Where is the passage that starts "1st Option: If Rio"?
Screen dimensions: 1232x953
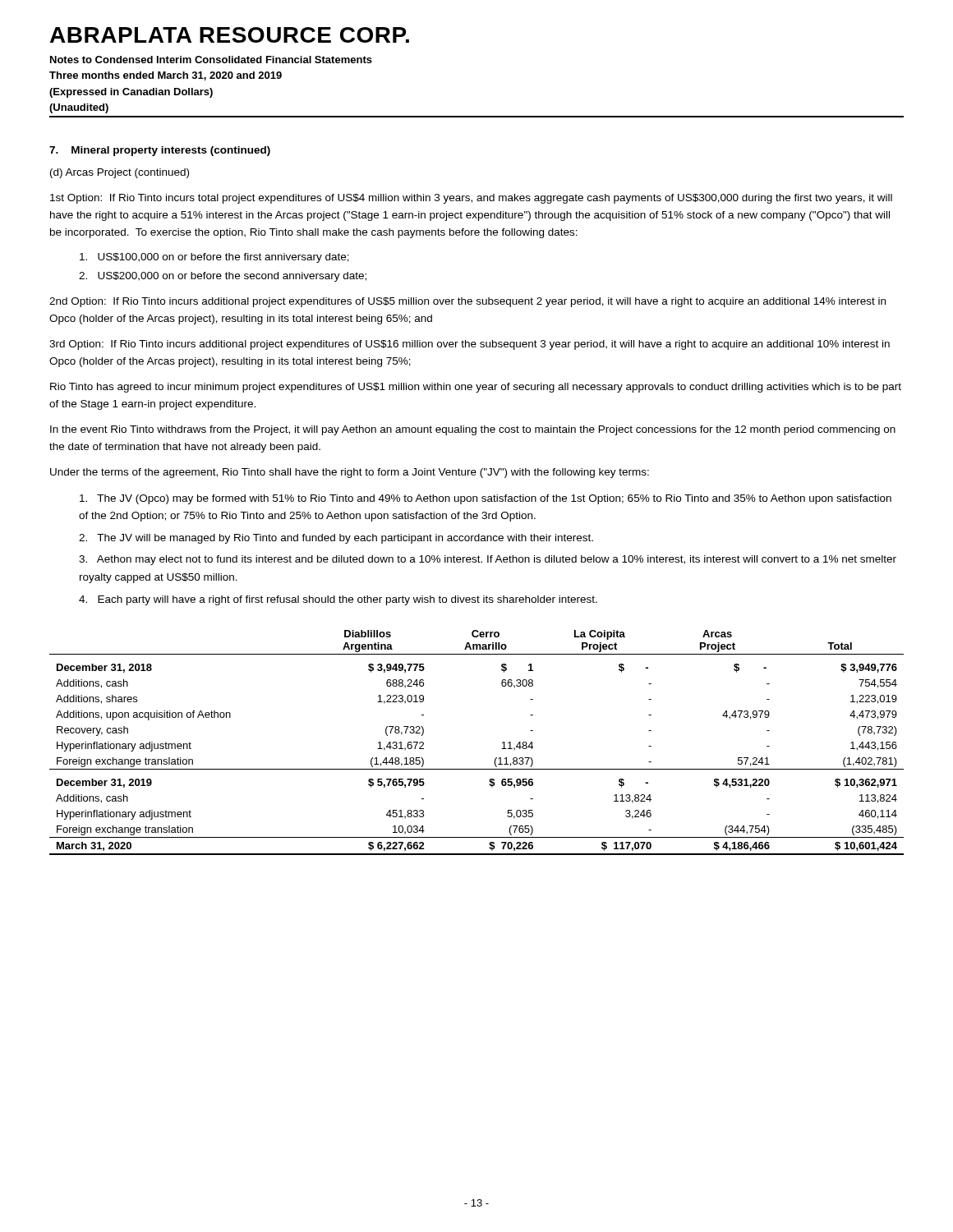click(471, 214)
